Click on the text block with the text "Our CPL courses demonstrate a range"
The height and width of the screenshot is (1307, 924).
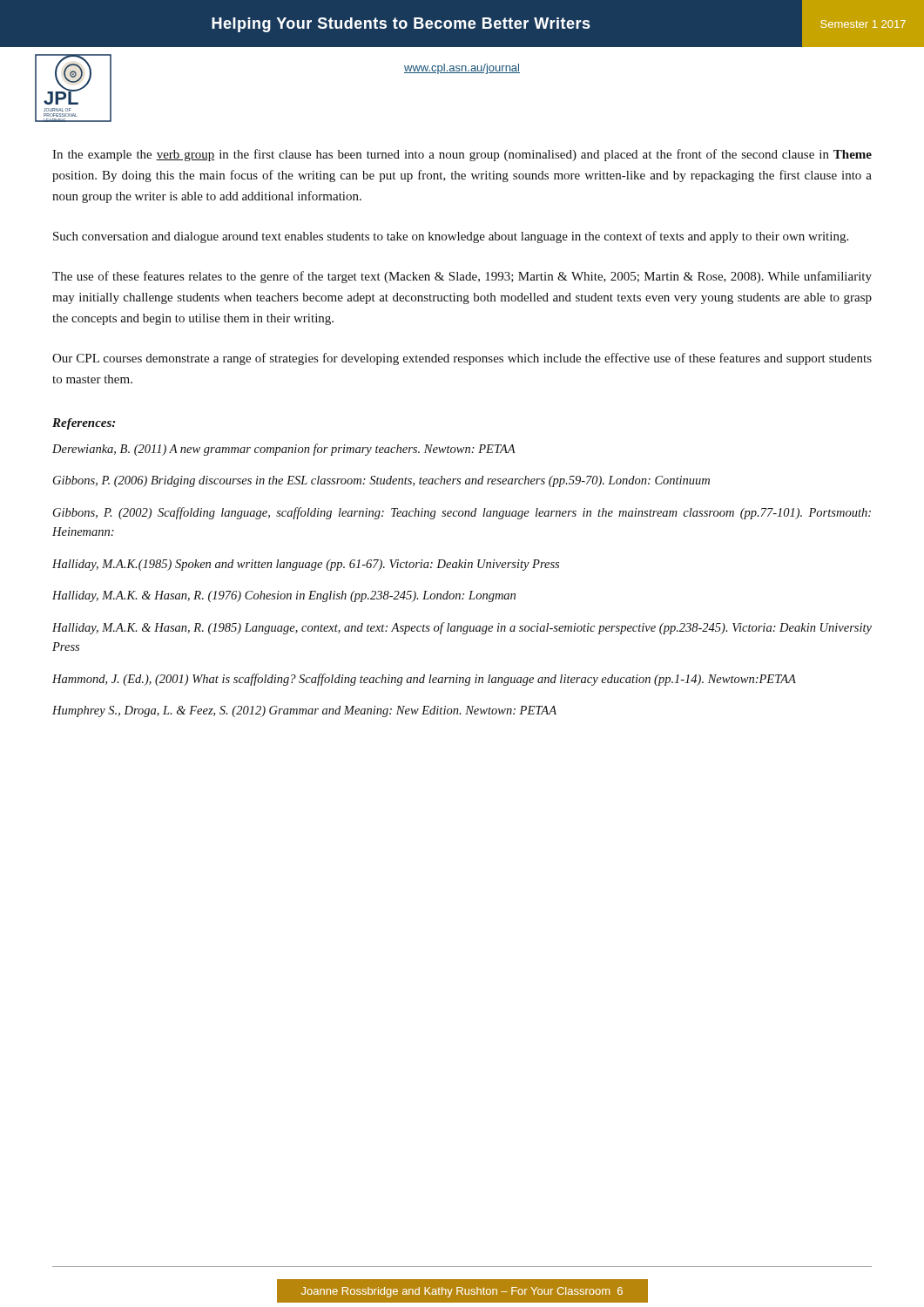point(462,369)
